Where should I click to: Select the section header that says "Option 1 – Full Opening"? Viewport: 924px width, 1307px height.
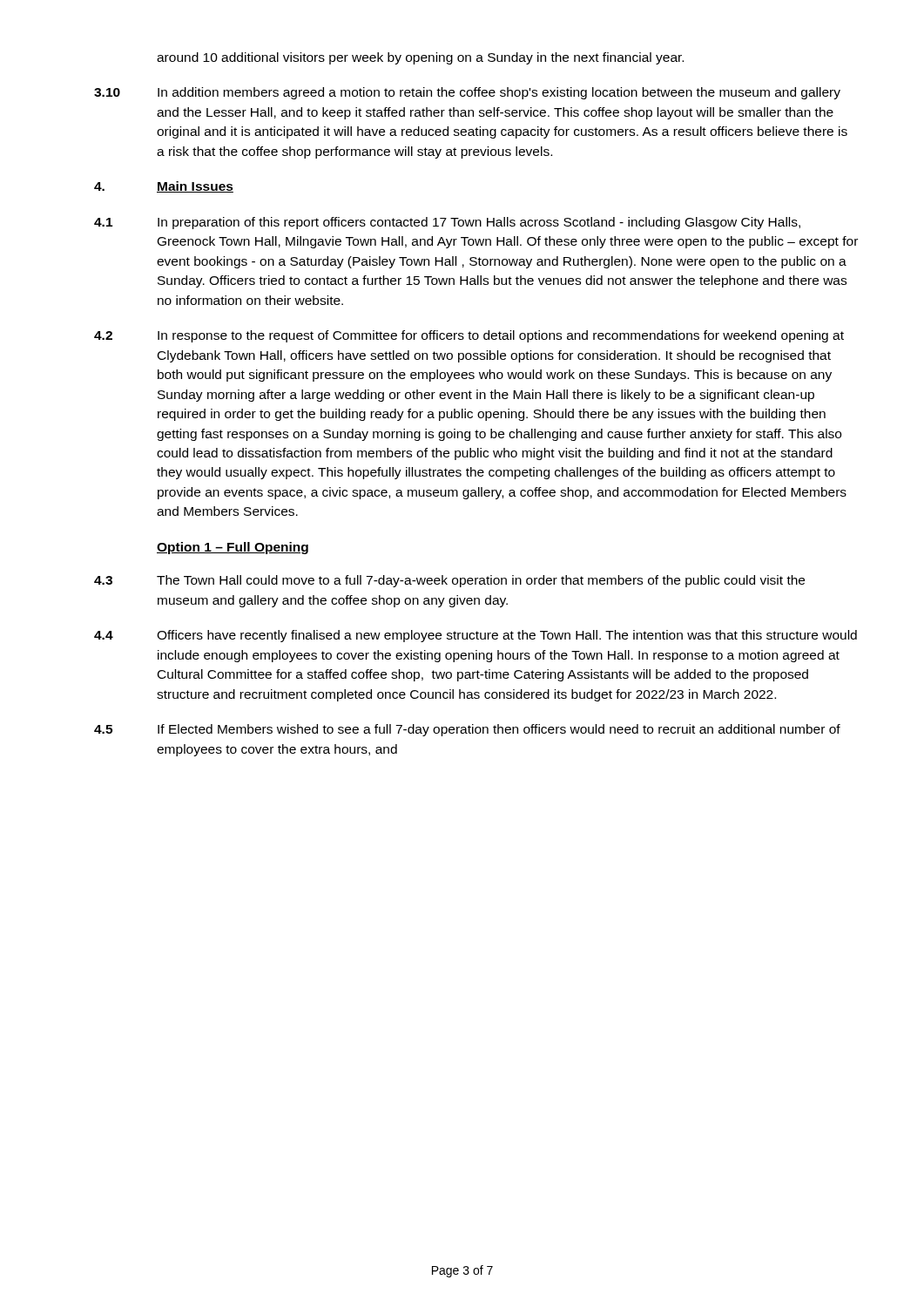pyautogui.click(x=233, y=547)
